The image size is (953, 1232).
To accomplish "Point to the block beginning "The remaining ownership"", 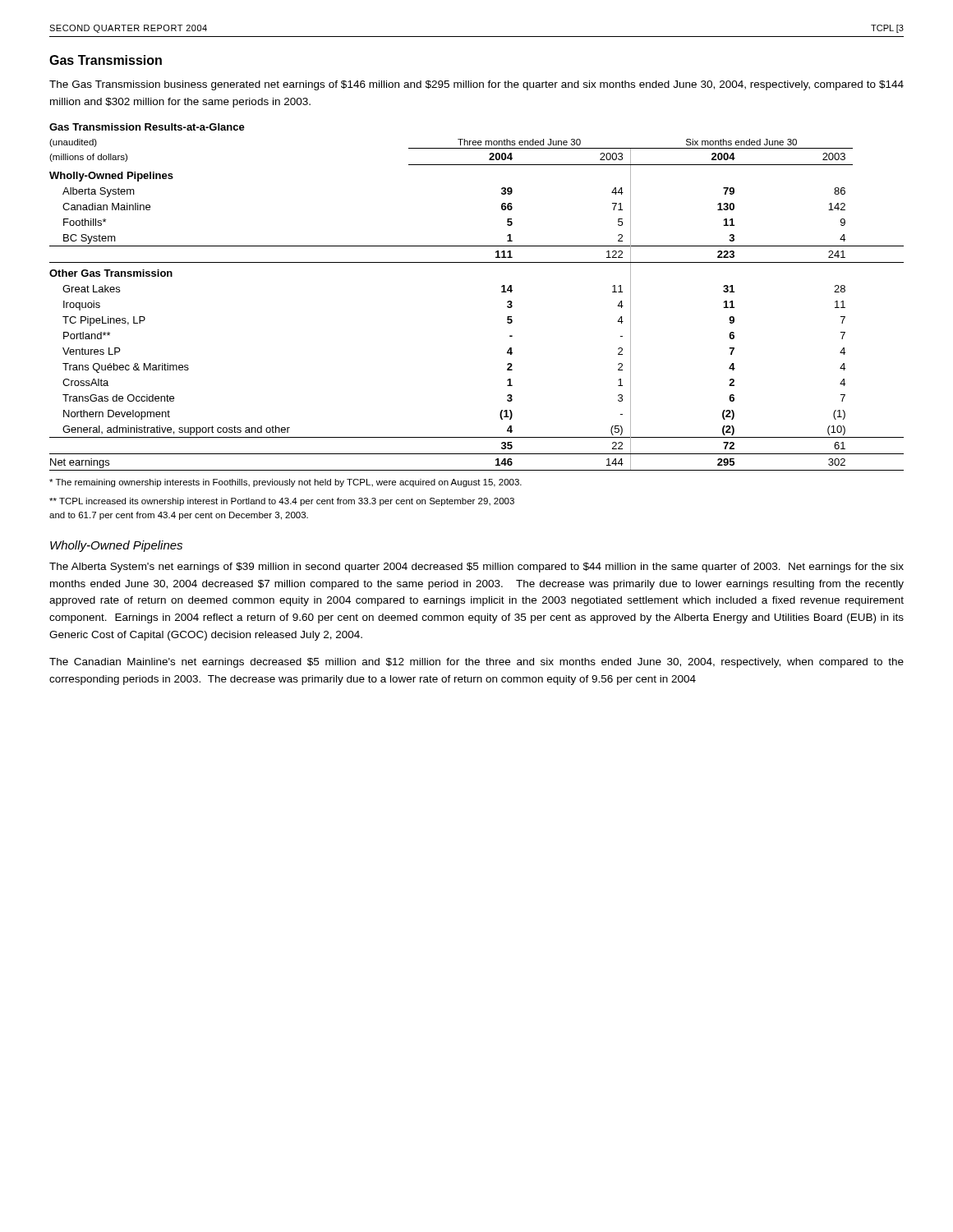I will click(286, 482).
